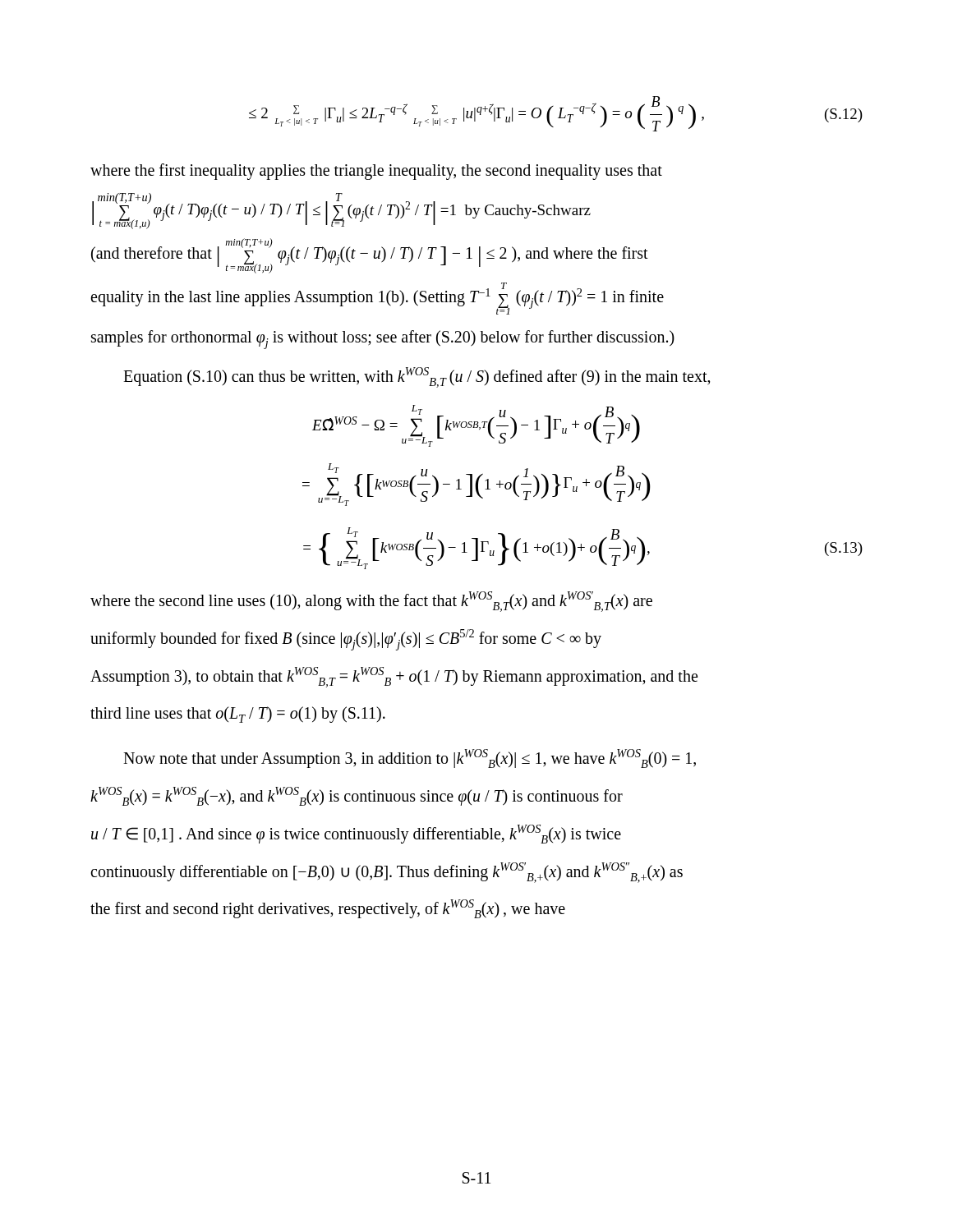The width and height of the screenshot is (953, 1232).
Task: Select the text block starting "where the second line uses (10), along"
Action: point(372,600)
